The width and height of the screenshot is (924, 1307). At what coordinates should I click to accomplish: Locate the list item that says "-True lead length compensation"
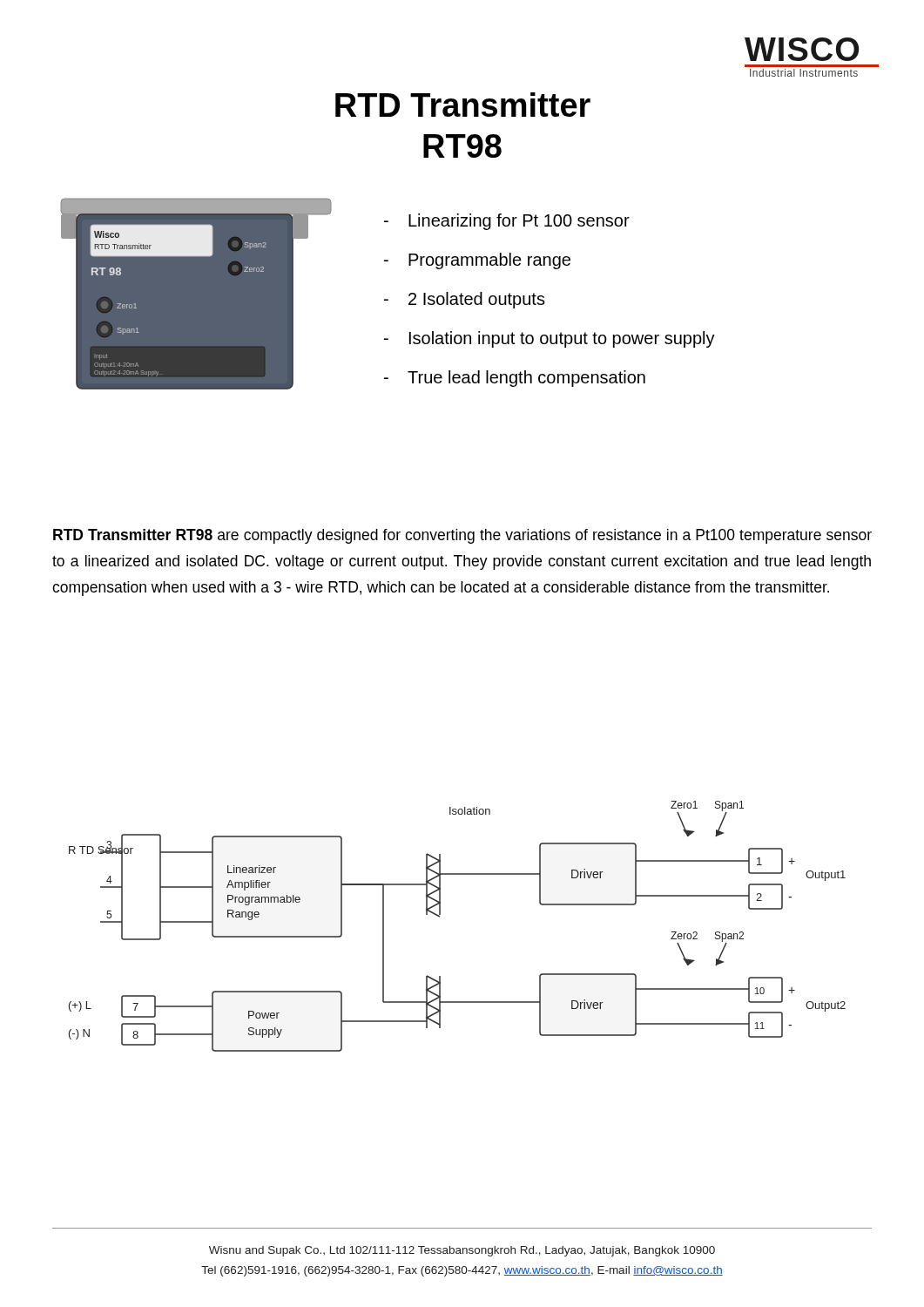point(627,377)
